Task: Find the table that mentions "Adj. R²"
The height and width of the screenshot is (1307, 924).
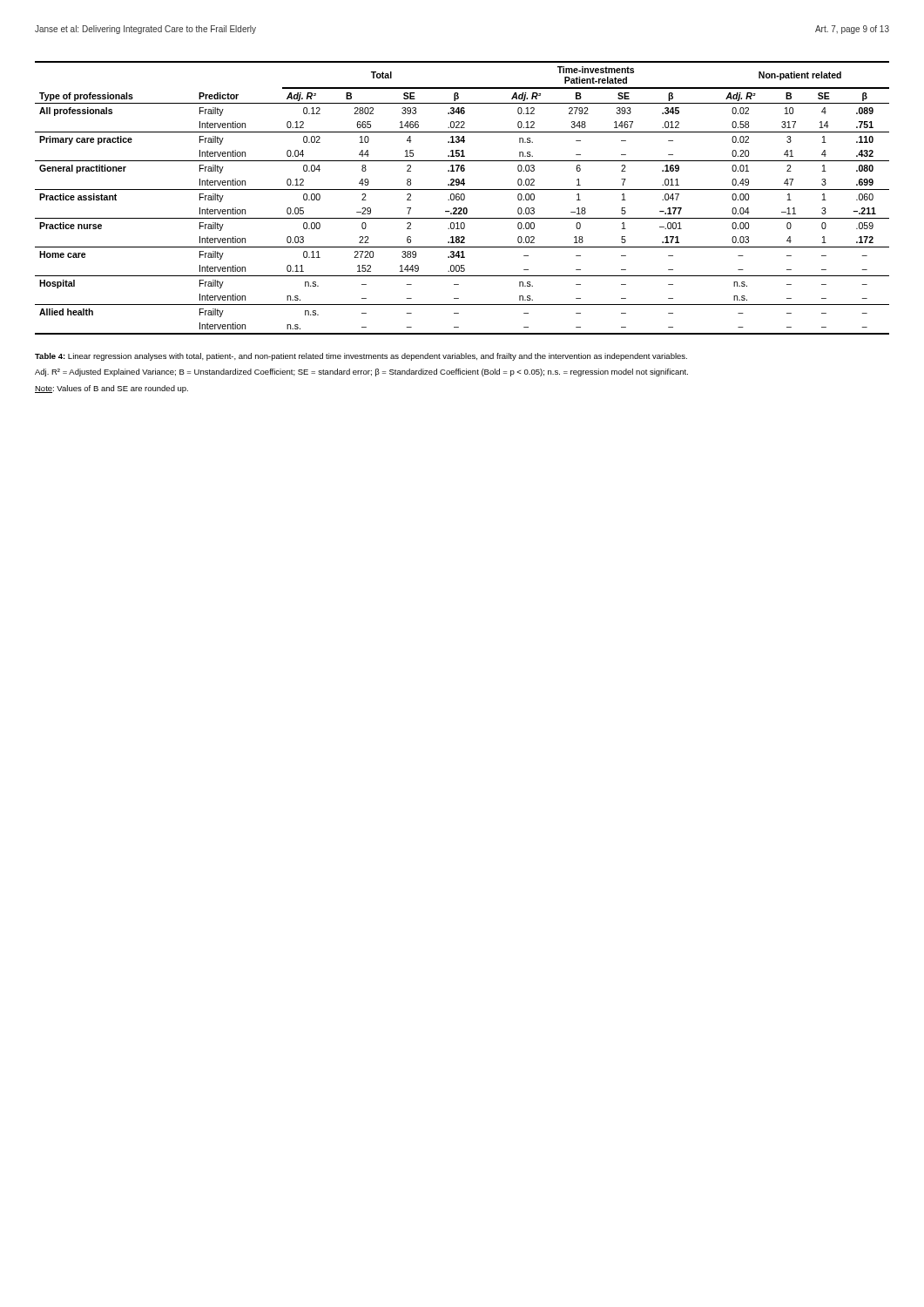Action: point(462,198)
